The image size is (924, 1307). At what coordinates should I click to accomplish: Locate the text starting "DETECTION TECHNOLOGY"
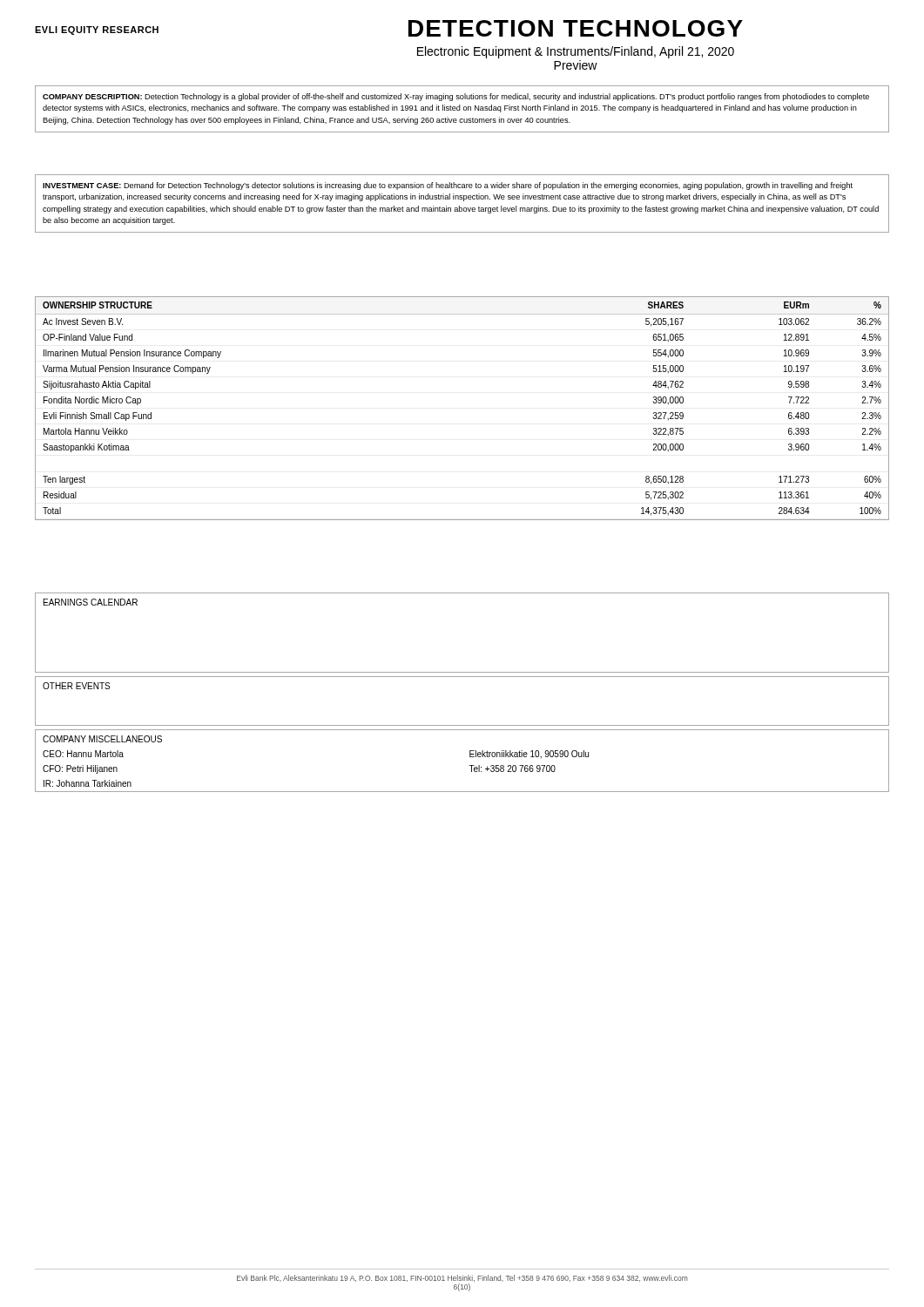point(575,29)
